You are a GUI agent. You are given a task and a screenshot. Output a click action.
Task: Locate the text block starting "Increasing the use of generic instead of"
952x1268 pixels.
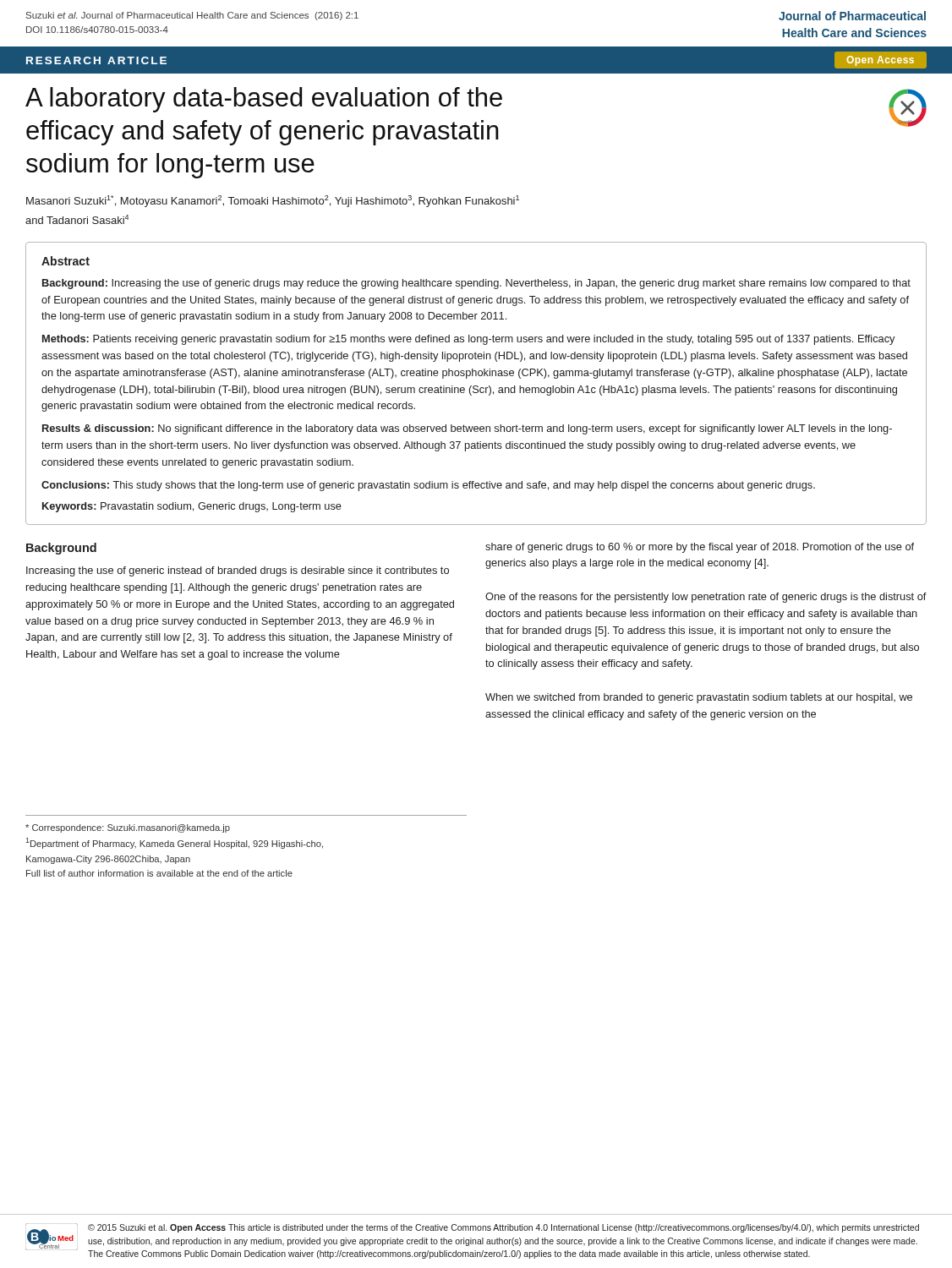[240, 612]
